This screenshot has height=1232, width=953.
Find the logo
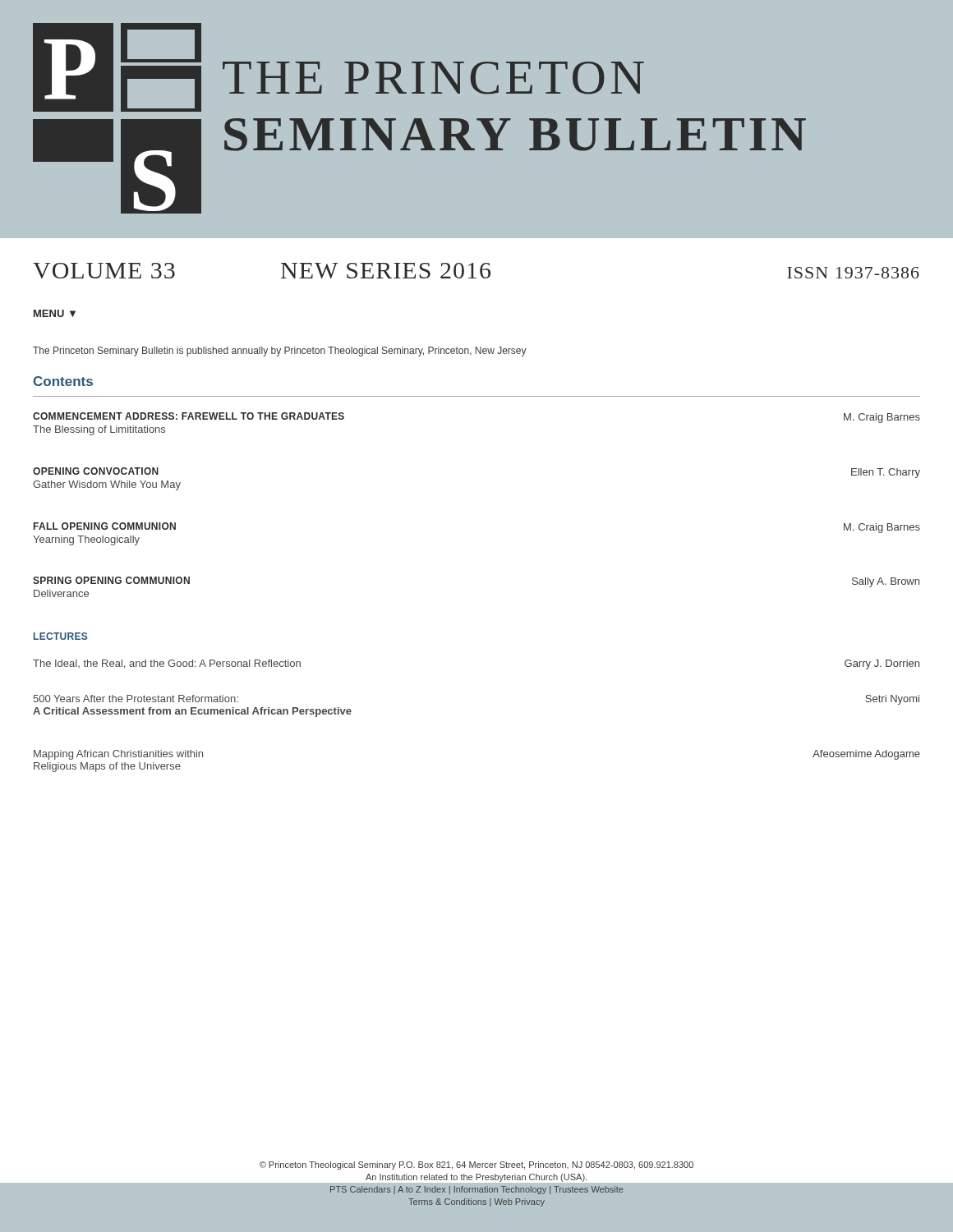coord(117,122)
